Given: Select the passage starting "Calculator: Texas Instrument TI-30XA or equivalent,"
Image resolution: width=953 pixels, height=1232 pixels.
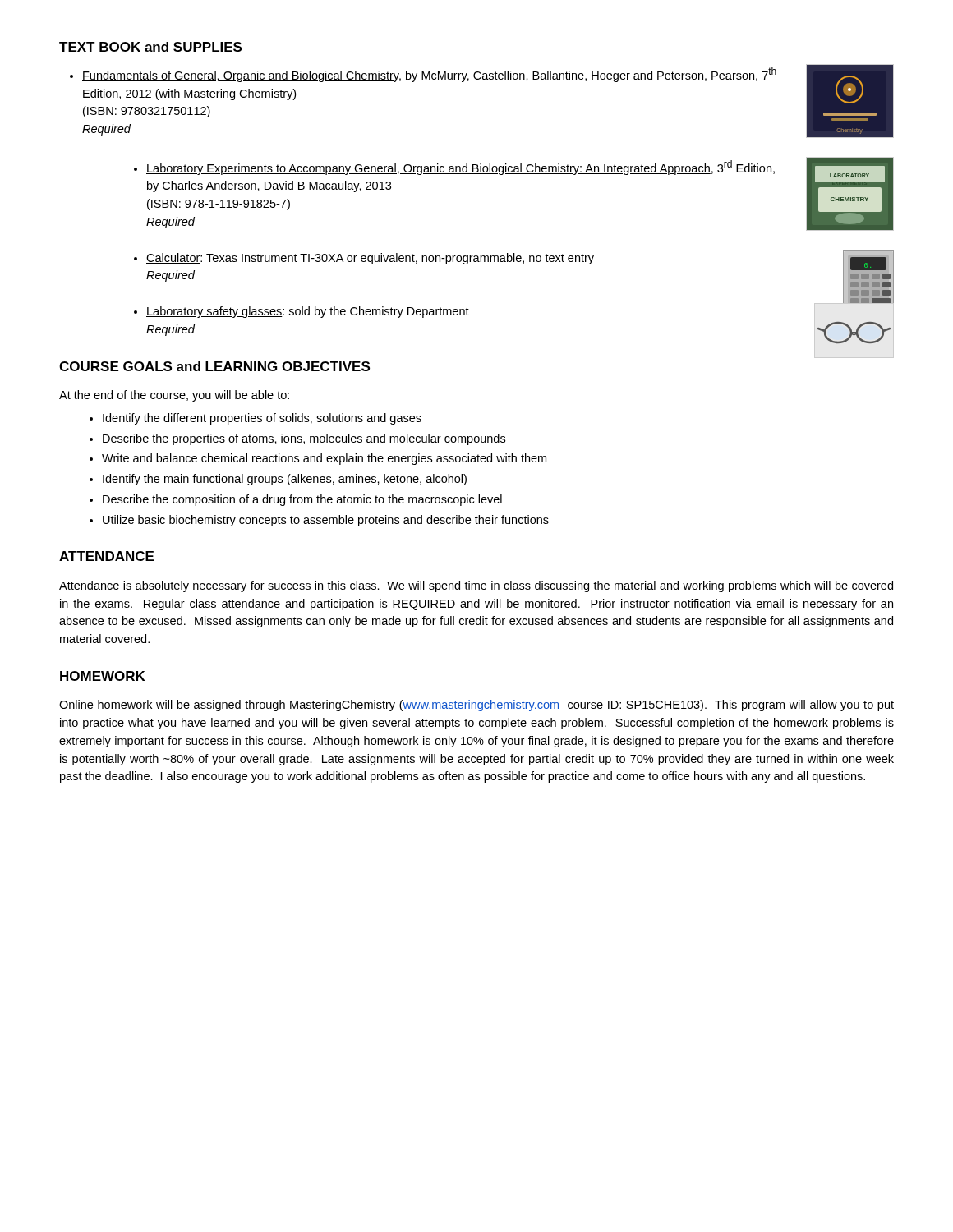Looking at the screenshot, I should tap(476, 267).
